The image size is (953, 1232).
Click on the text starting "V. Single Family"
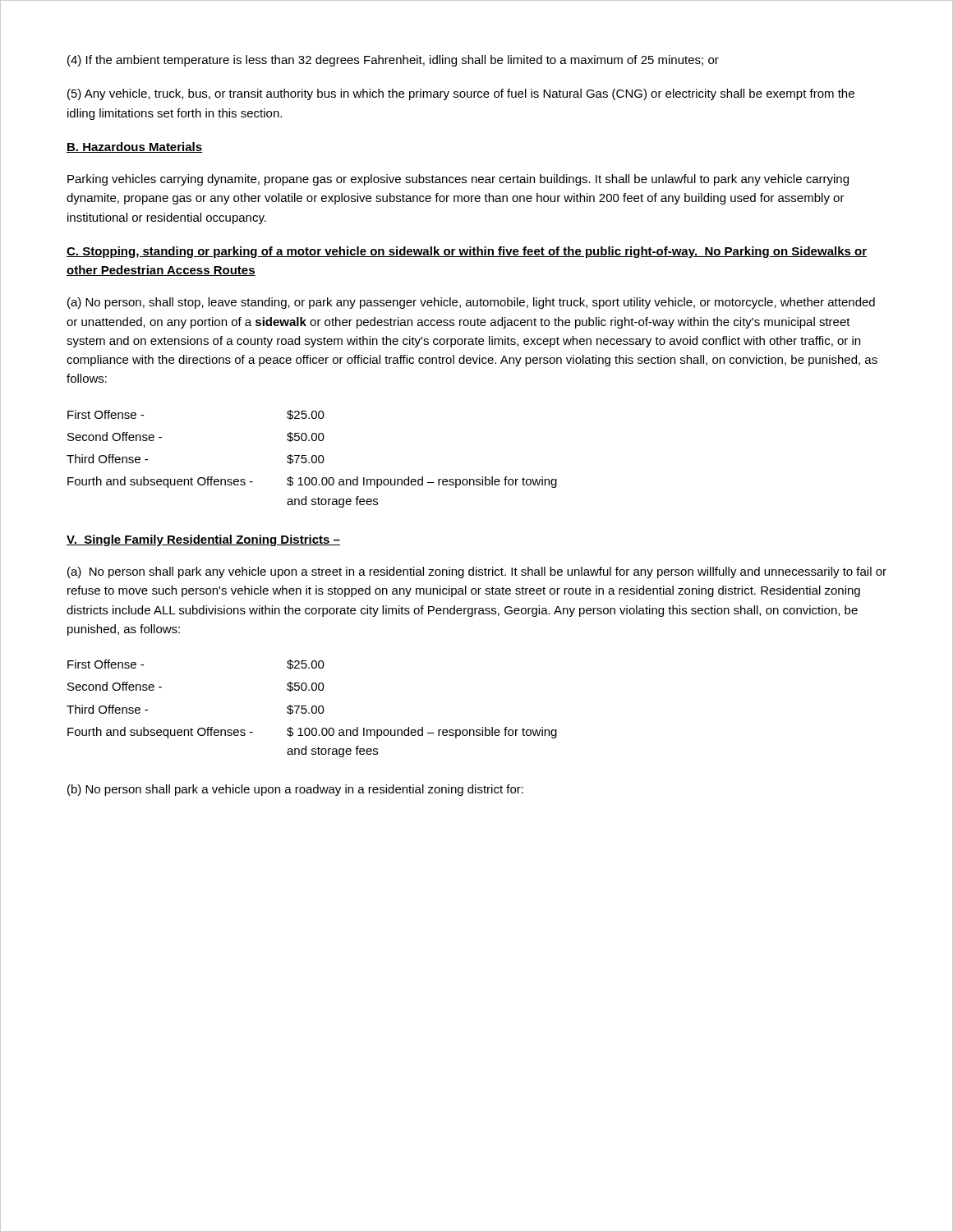click(x=203, y=539)
